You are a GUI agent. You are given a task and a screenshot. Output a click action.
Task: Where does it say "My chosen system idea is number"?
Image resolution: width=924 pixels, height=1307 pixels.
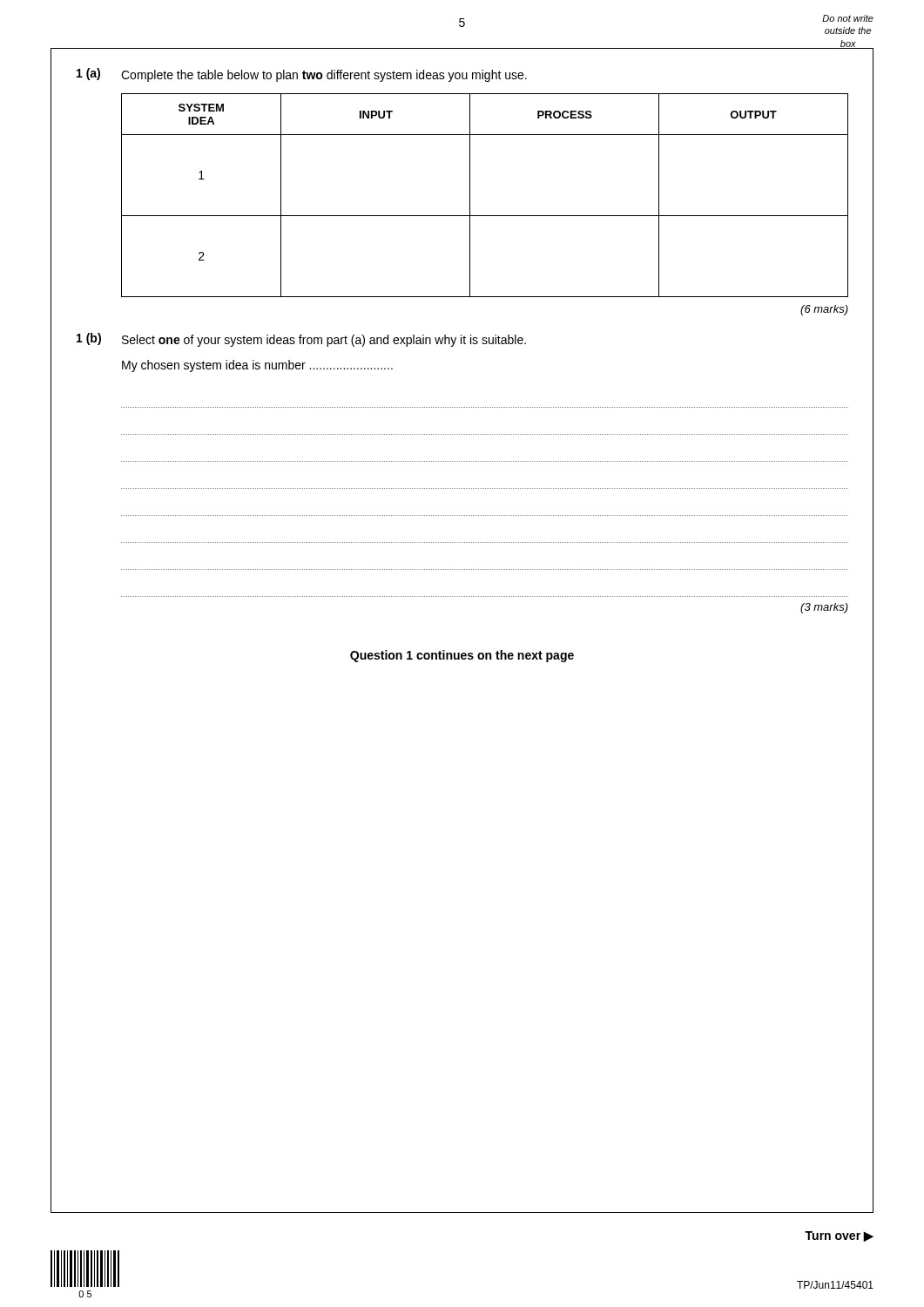257,365
